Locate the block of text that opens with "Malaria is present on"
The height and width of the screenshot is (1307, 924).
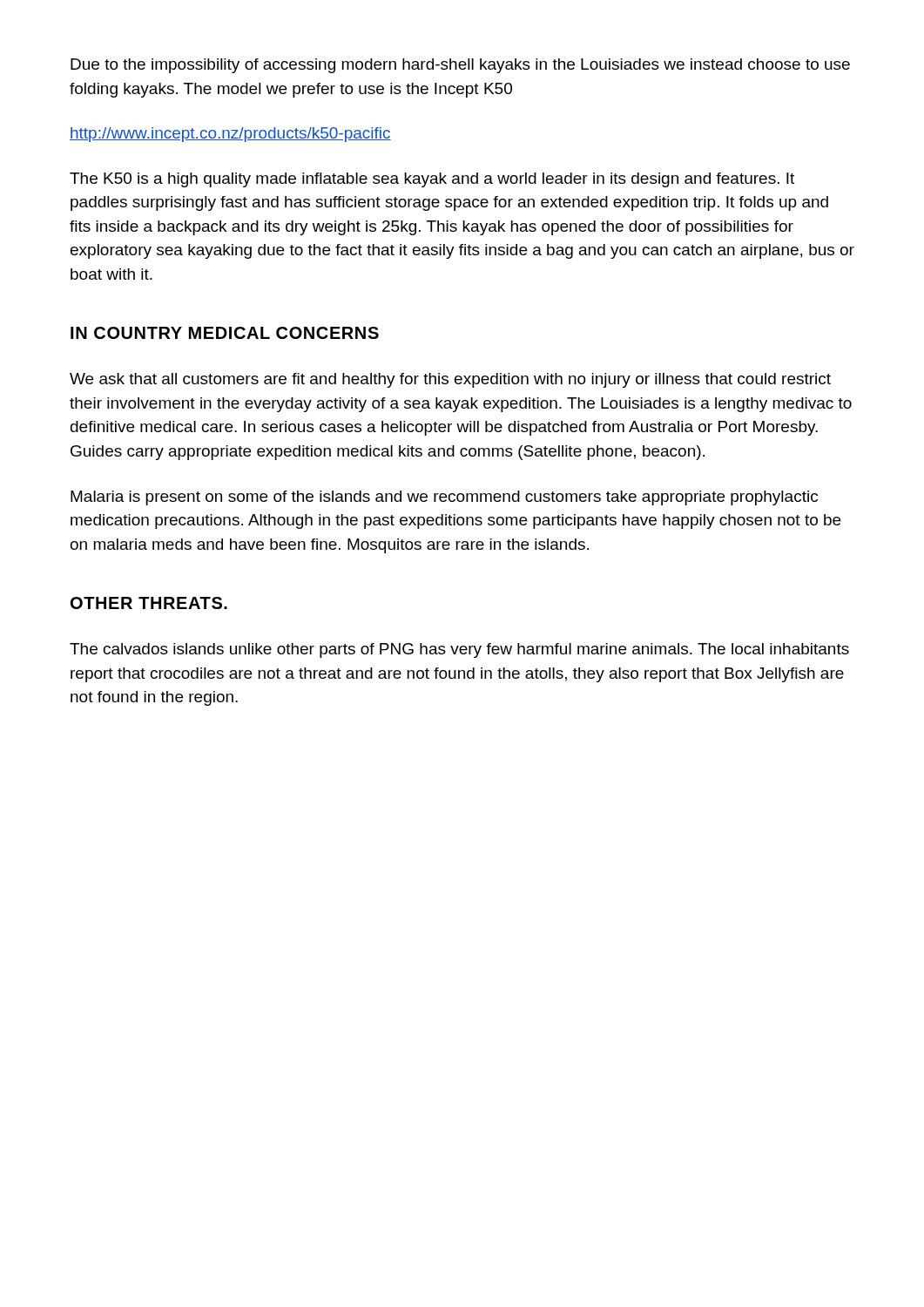coord(456,520)
